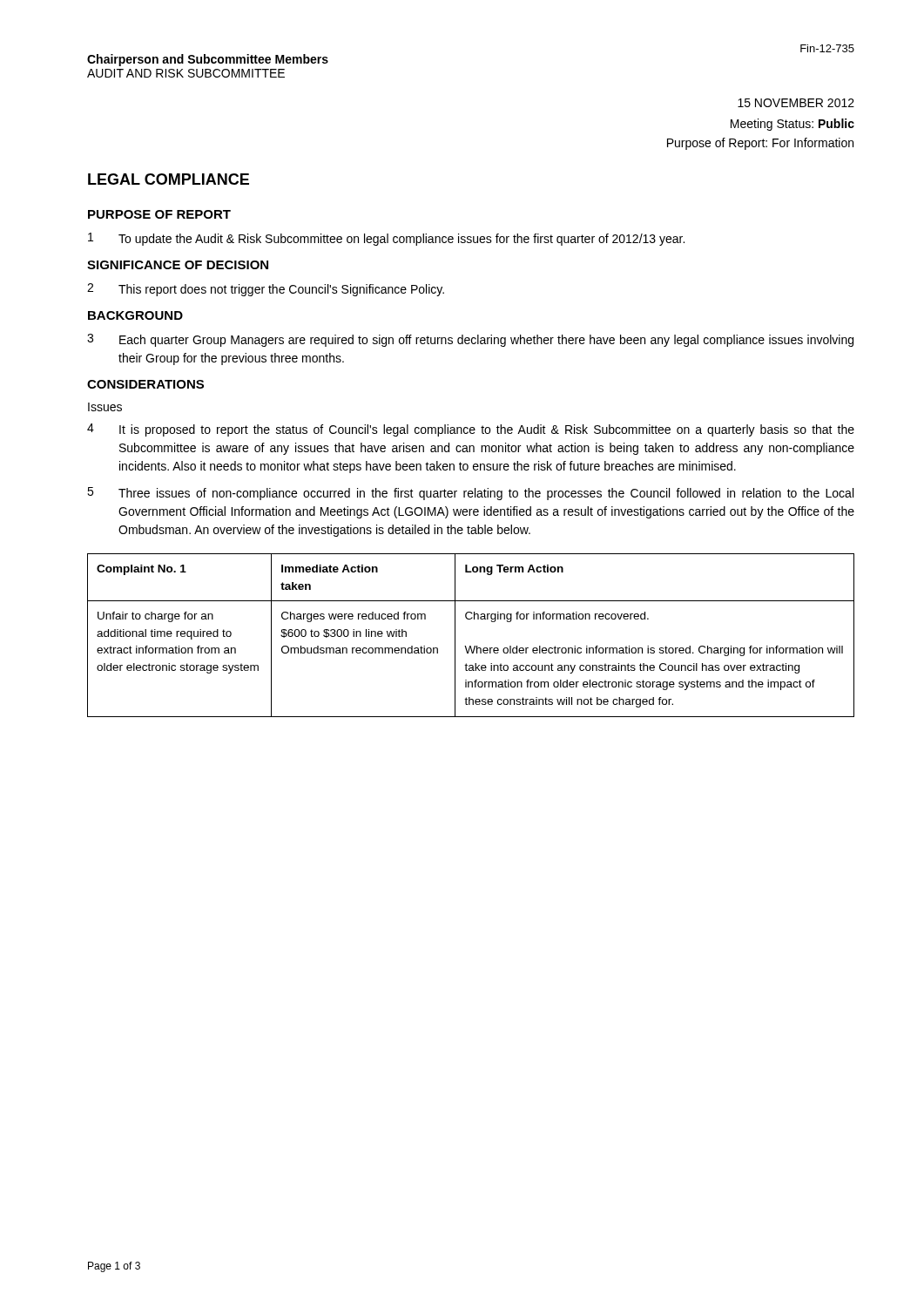Locate the block of text that opens with "Chairperson and Subcommittee Members AUDIT AND RISK"
924x1307 pixels.
point(208,66)
